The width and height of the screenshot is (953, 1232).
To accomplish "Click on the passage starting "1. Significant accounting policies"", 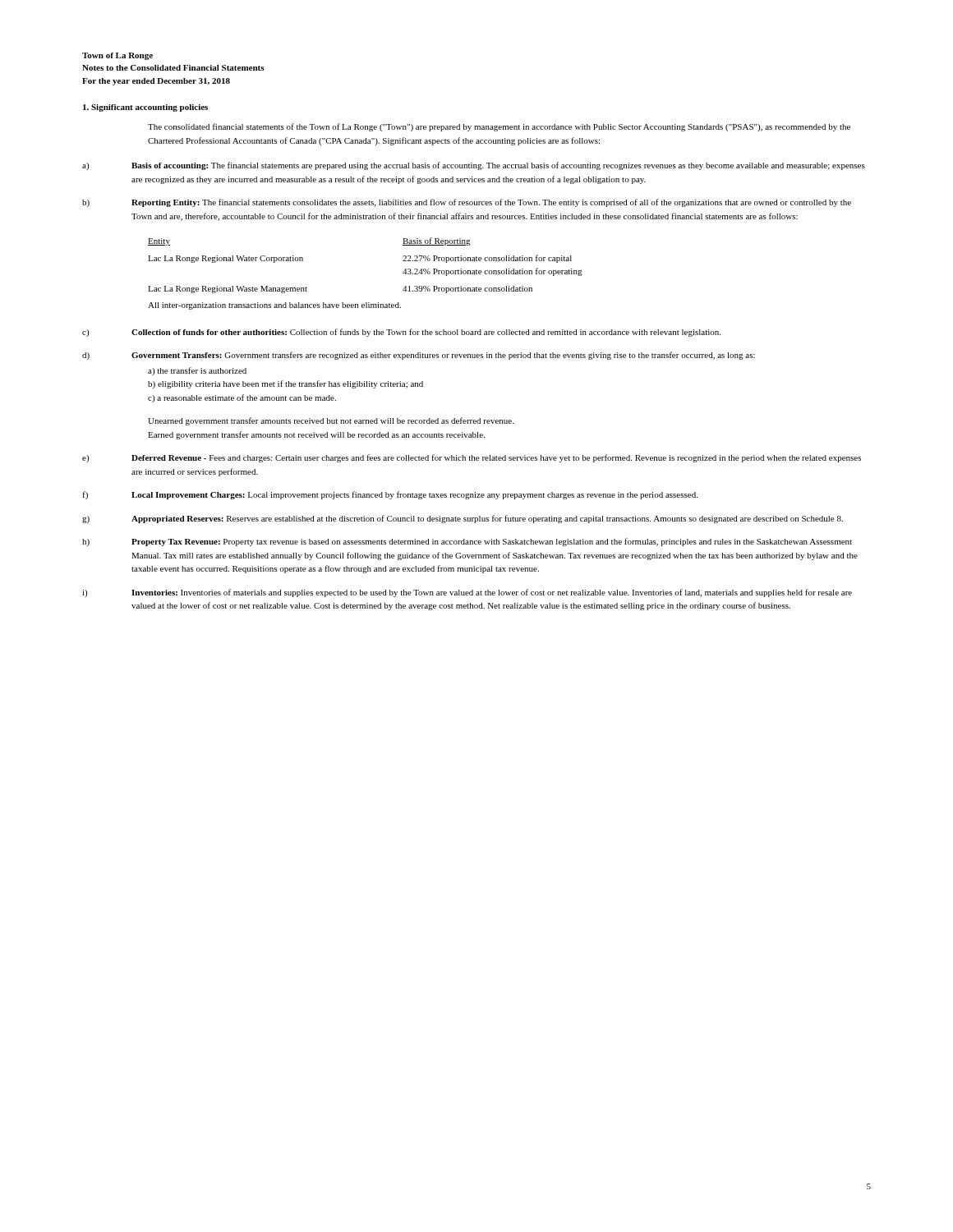I will (145, 108).
